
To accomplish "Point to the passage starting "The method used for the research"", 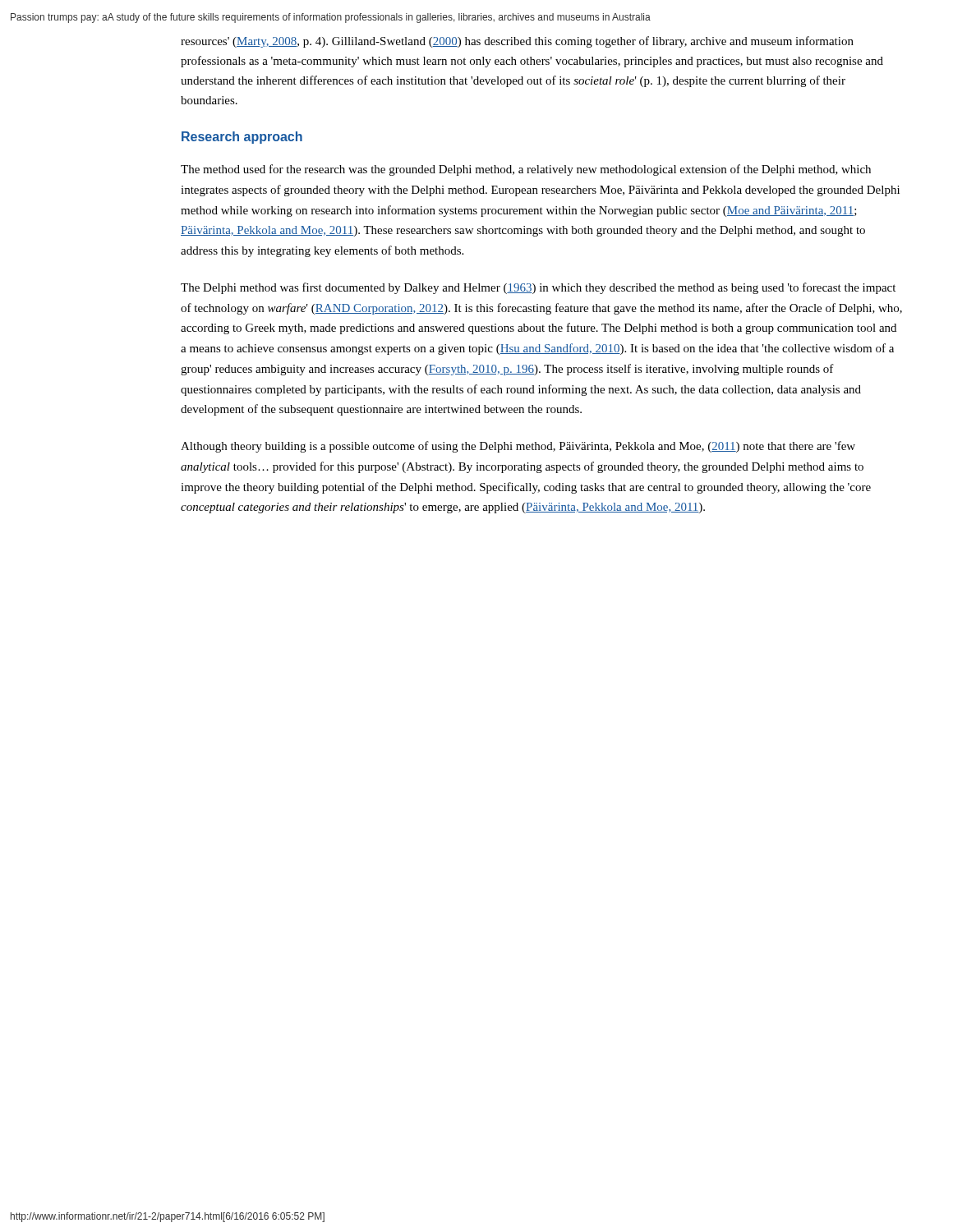I will tap(540, 210).
